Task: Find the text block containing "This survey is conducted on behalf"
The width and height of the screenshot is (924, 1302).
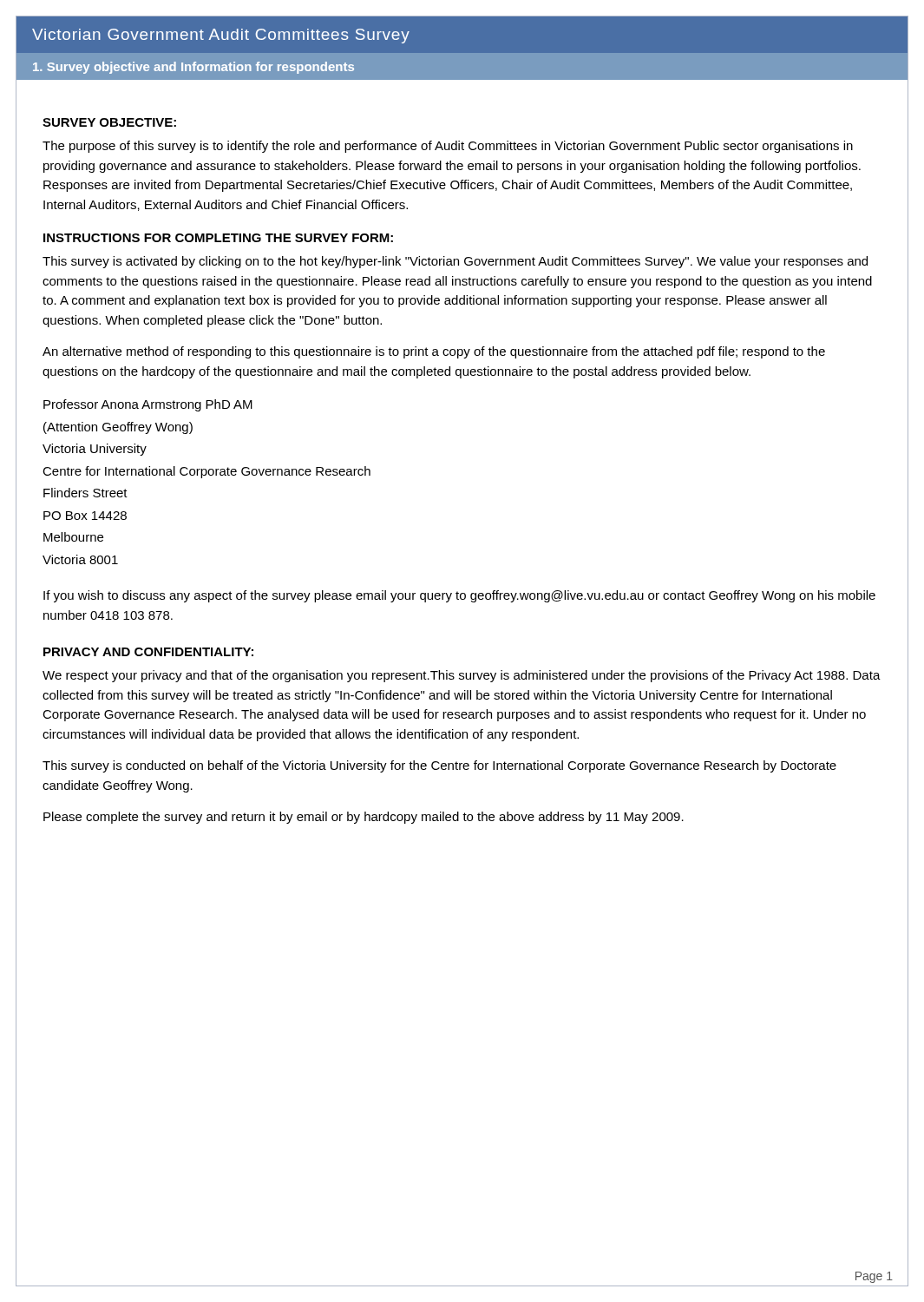Action: [x=440, y=775]
